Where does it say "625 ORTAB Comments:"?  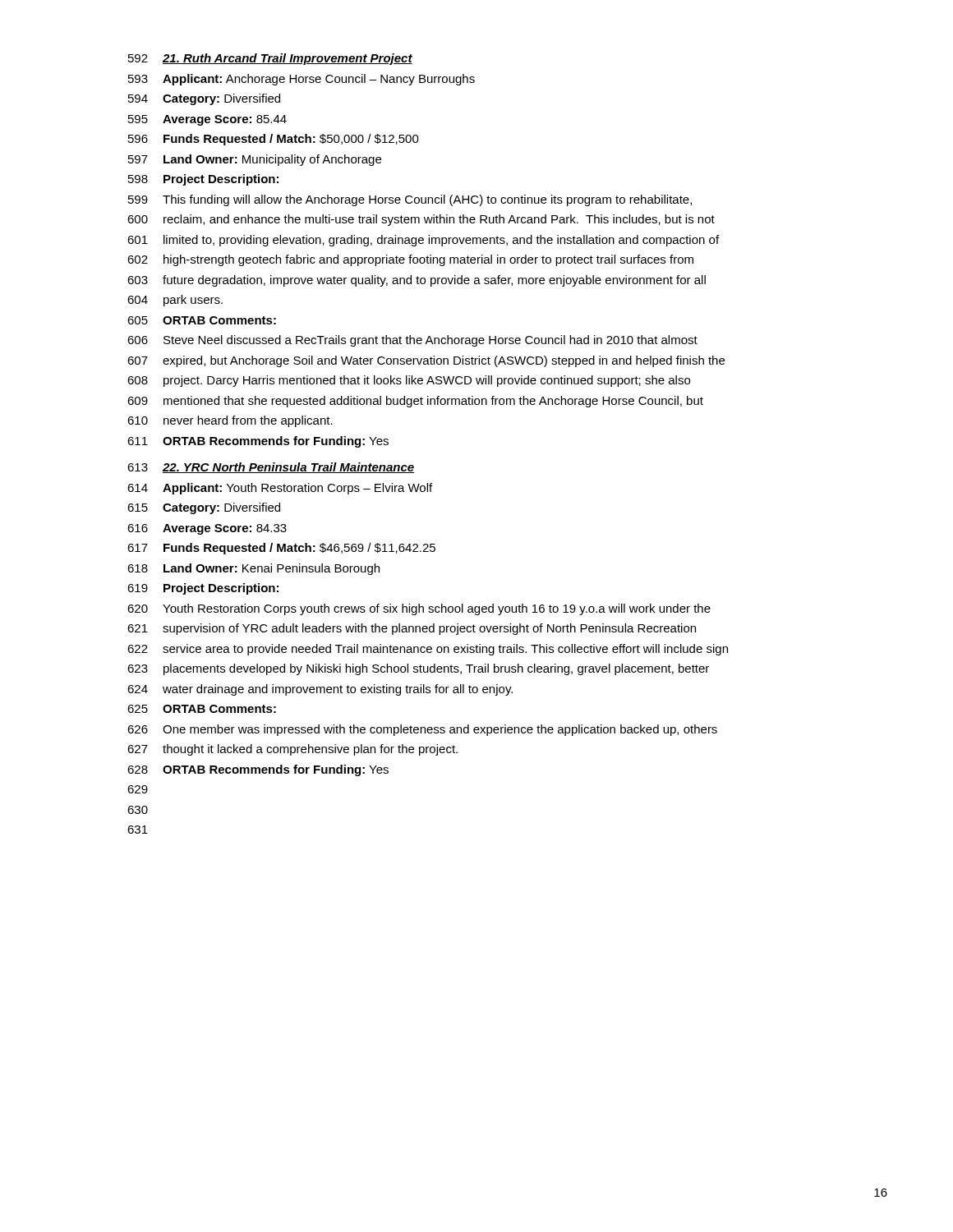pos(202,709)
